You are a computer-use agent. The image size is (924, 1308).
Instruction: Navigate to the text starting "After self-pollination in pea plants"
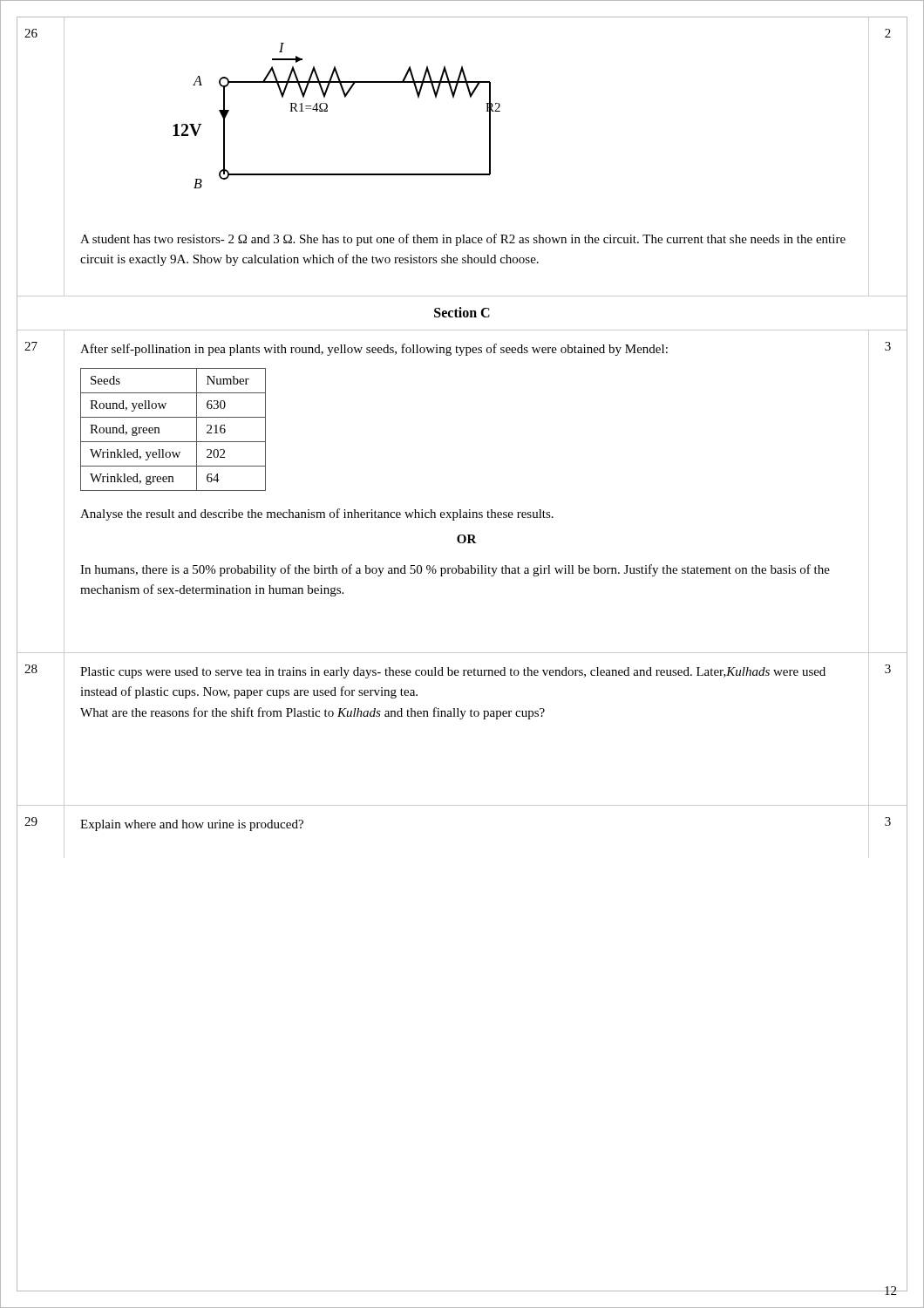click(x=374, y=349)
